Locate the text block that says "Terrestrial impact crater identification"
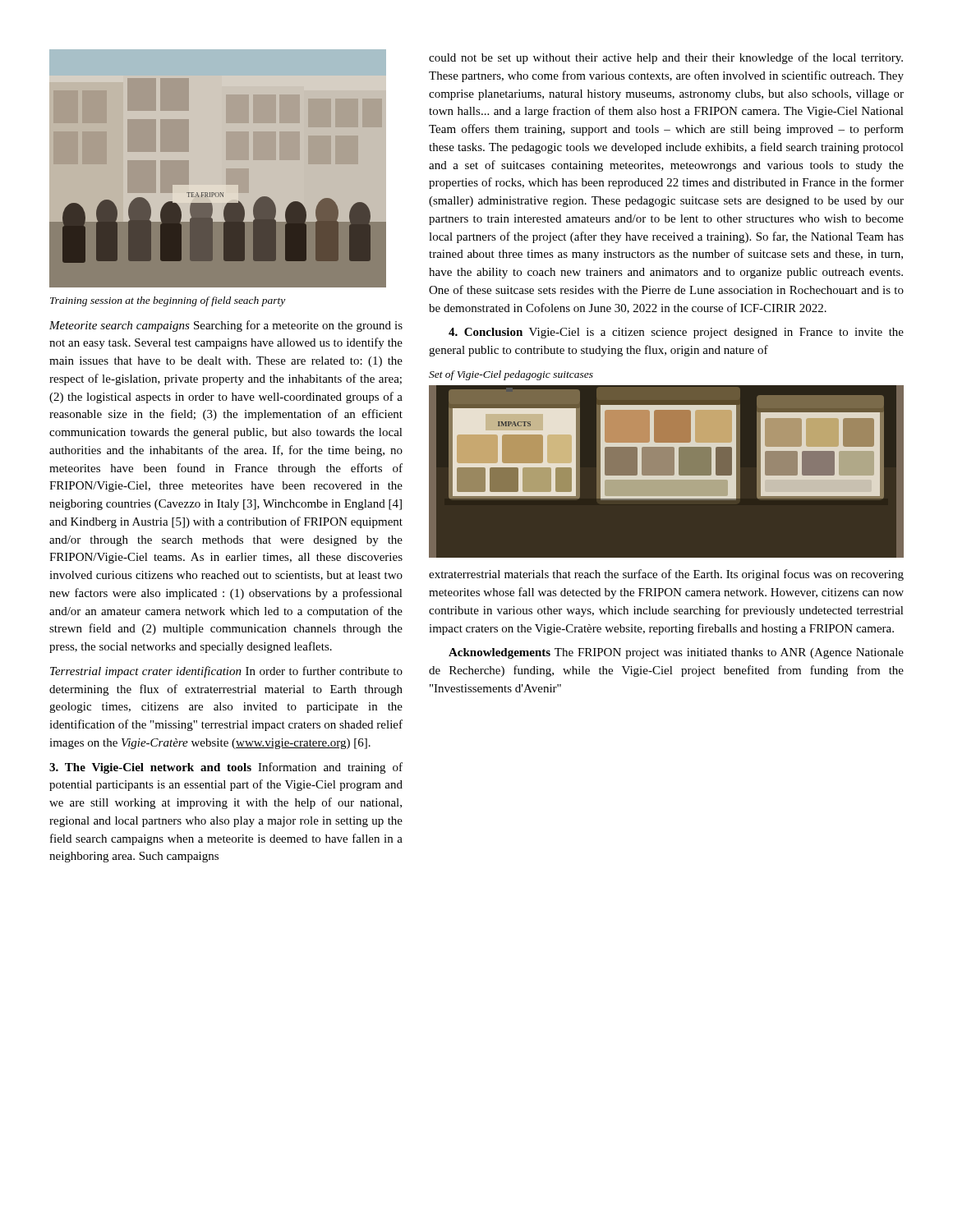This screenshot has height=1232, width=953. click(226, 707)
